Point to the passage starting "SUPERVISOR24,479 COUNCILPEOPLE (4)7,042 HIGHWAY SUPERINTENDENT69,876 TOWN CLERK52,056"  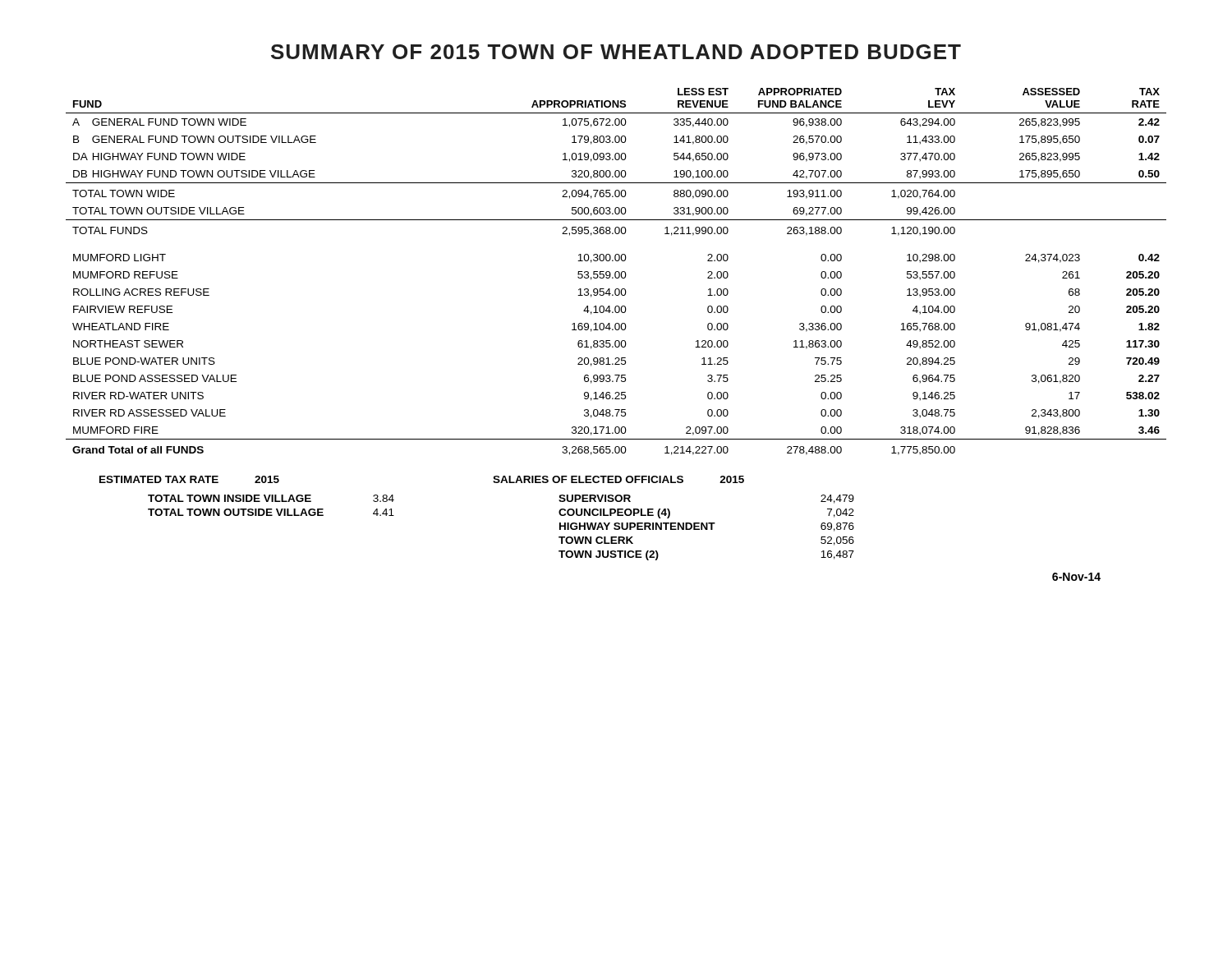click(x=706, y=527)
